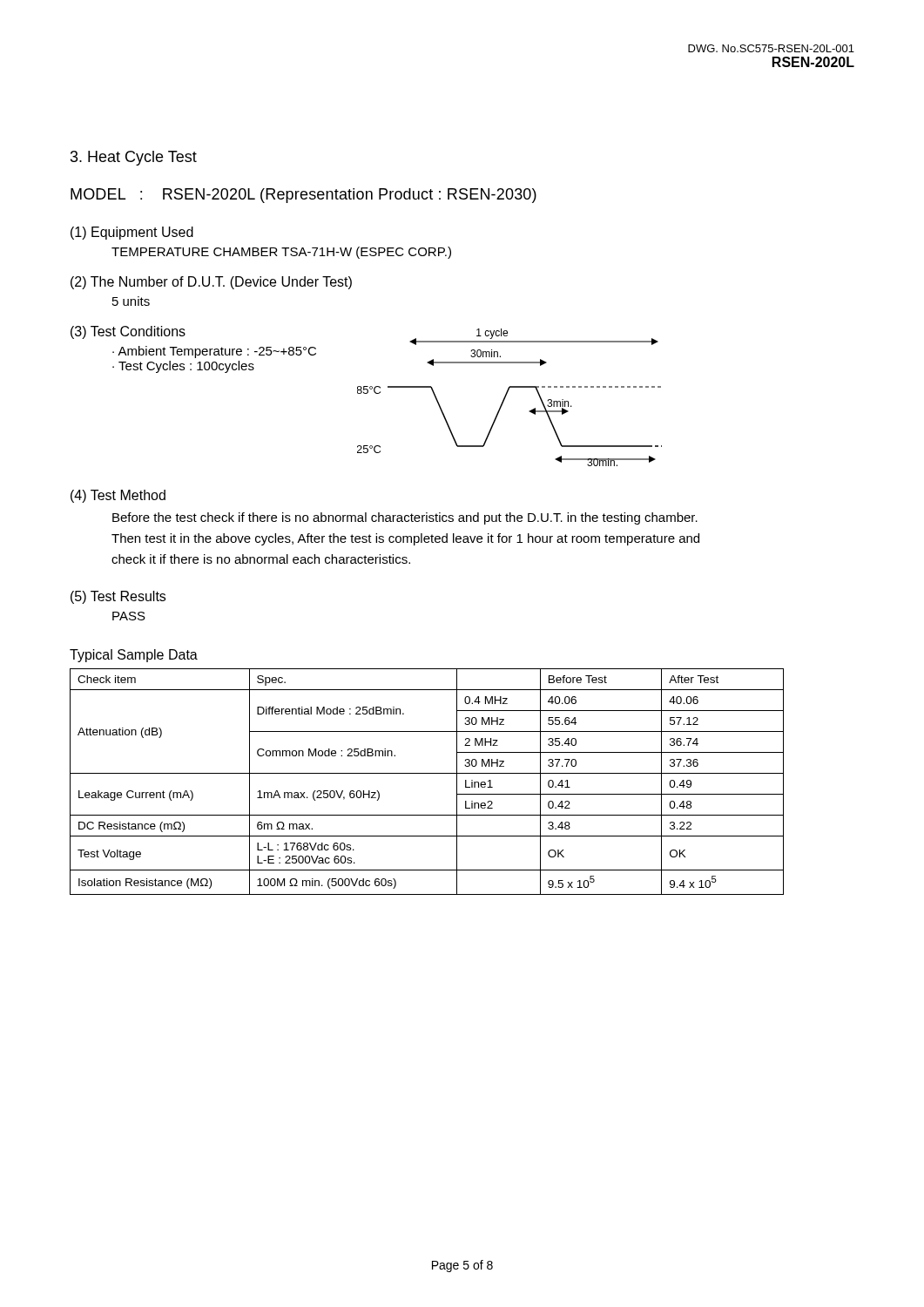Point to the block beginning "(1) Equipment Used TEMPERATURE CHAMBER TSA-71H-W"
The width and height of the screenshot is (924, 1307).
tap(132, 233)
